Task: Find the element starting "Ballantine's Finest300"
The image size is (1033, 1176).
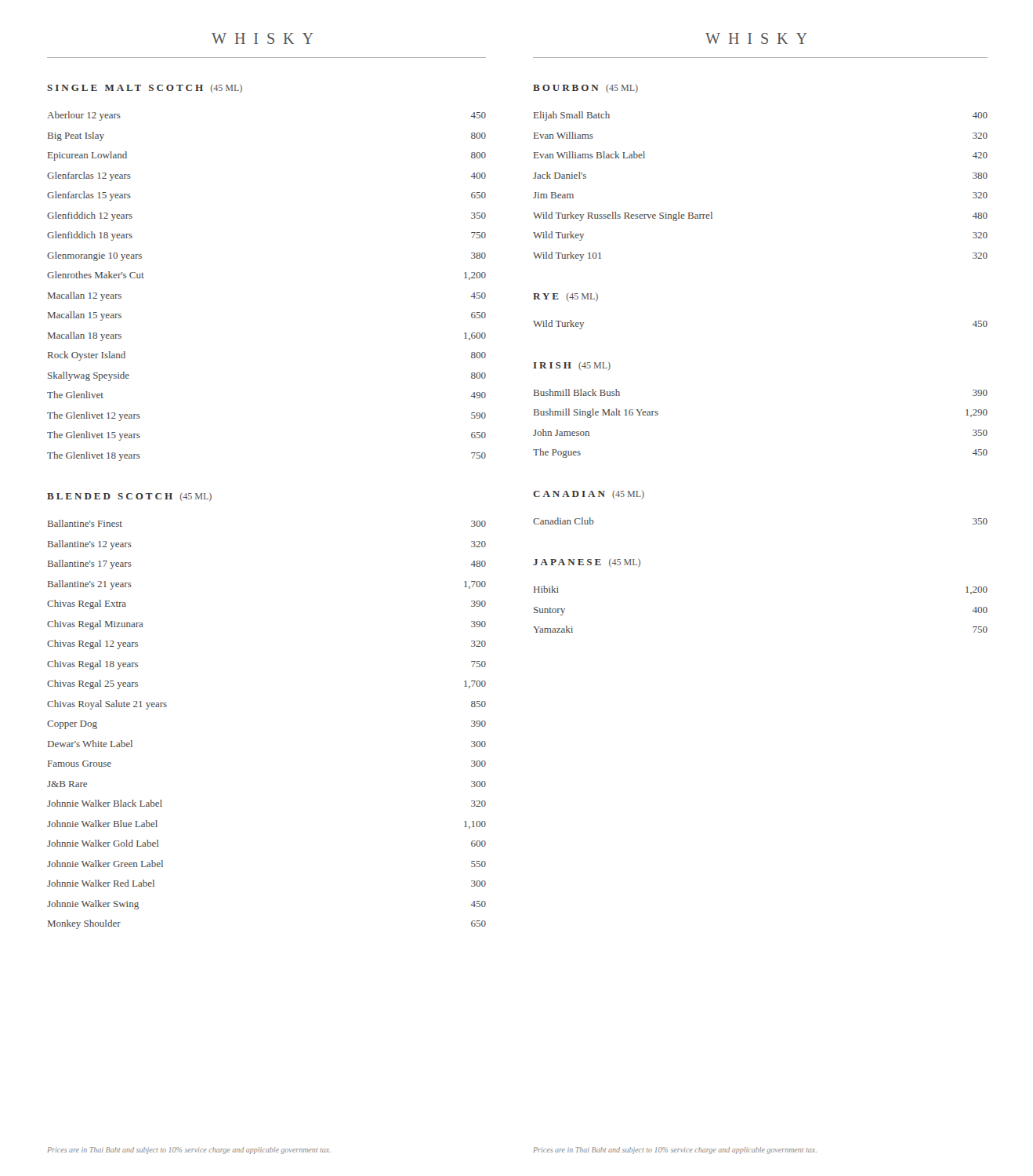Action: coord(83,523)
